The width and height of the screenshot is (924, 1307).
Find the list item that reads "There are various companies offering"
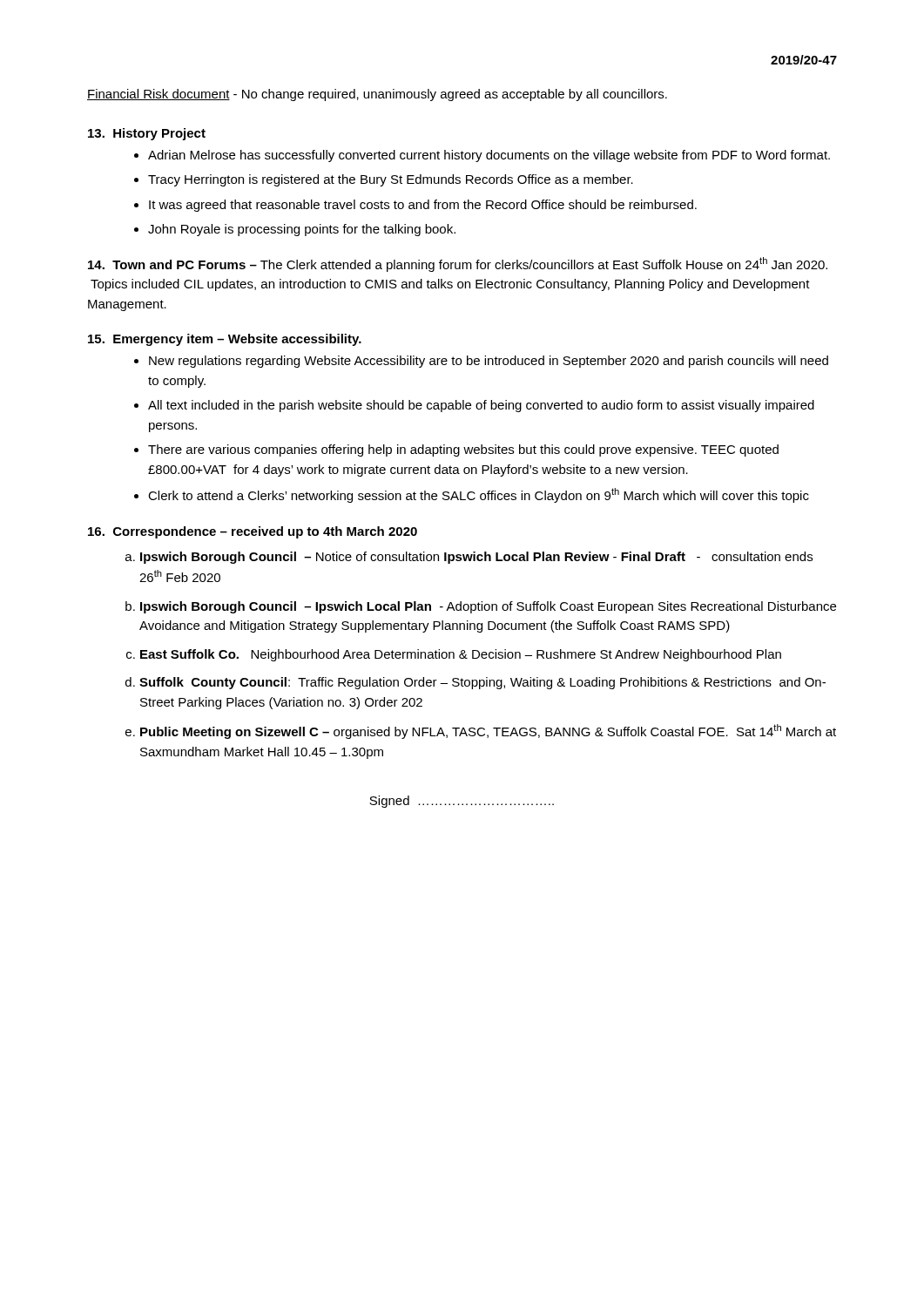pos(464,459)
